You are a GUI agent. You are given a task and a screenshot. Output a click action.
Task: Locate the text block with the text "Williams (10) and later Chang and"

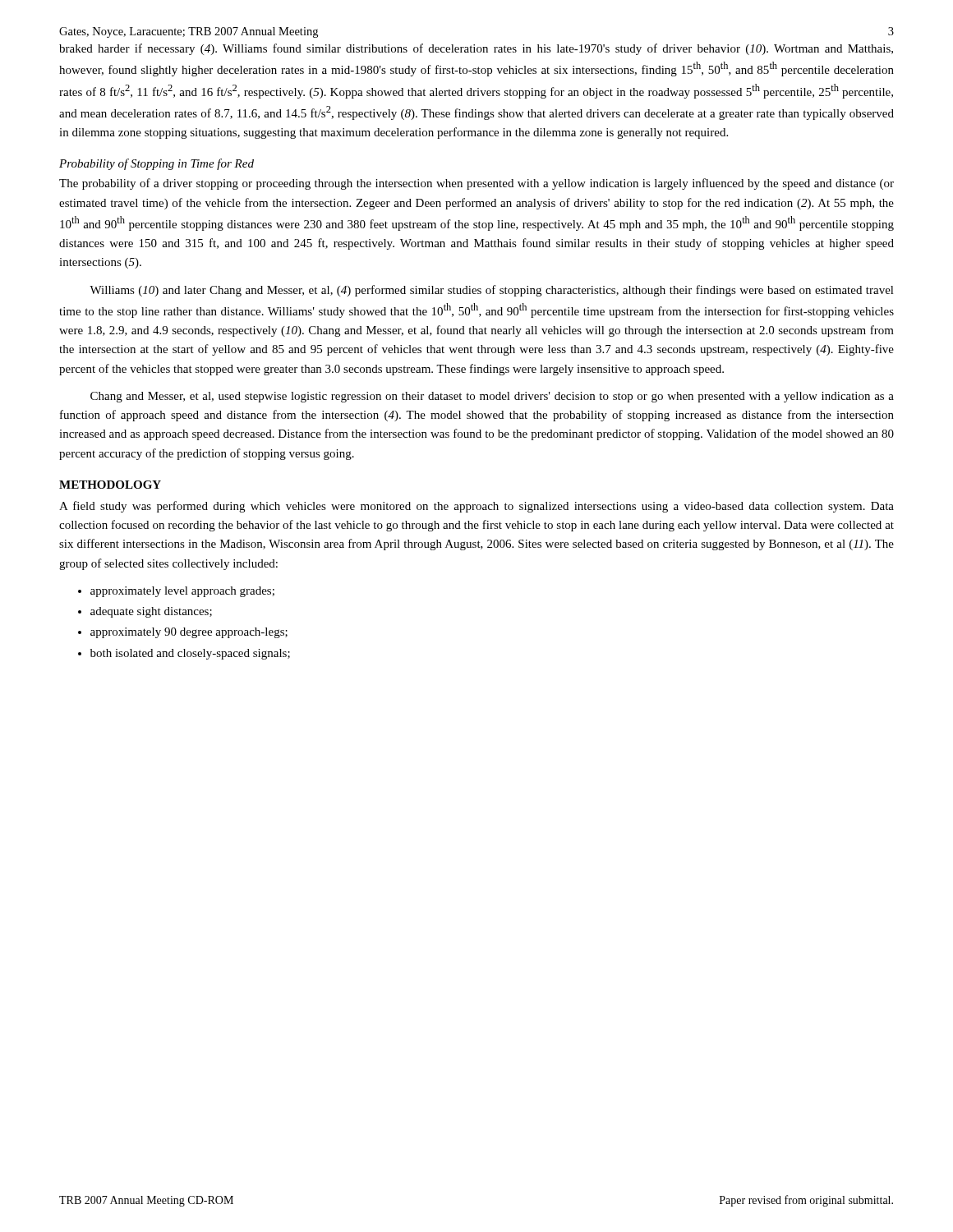(476, 329)
